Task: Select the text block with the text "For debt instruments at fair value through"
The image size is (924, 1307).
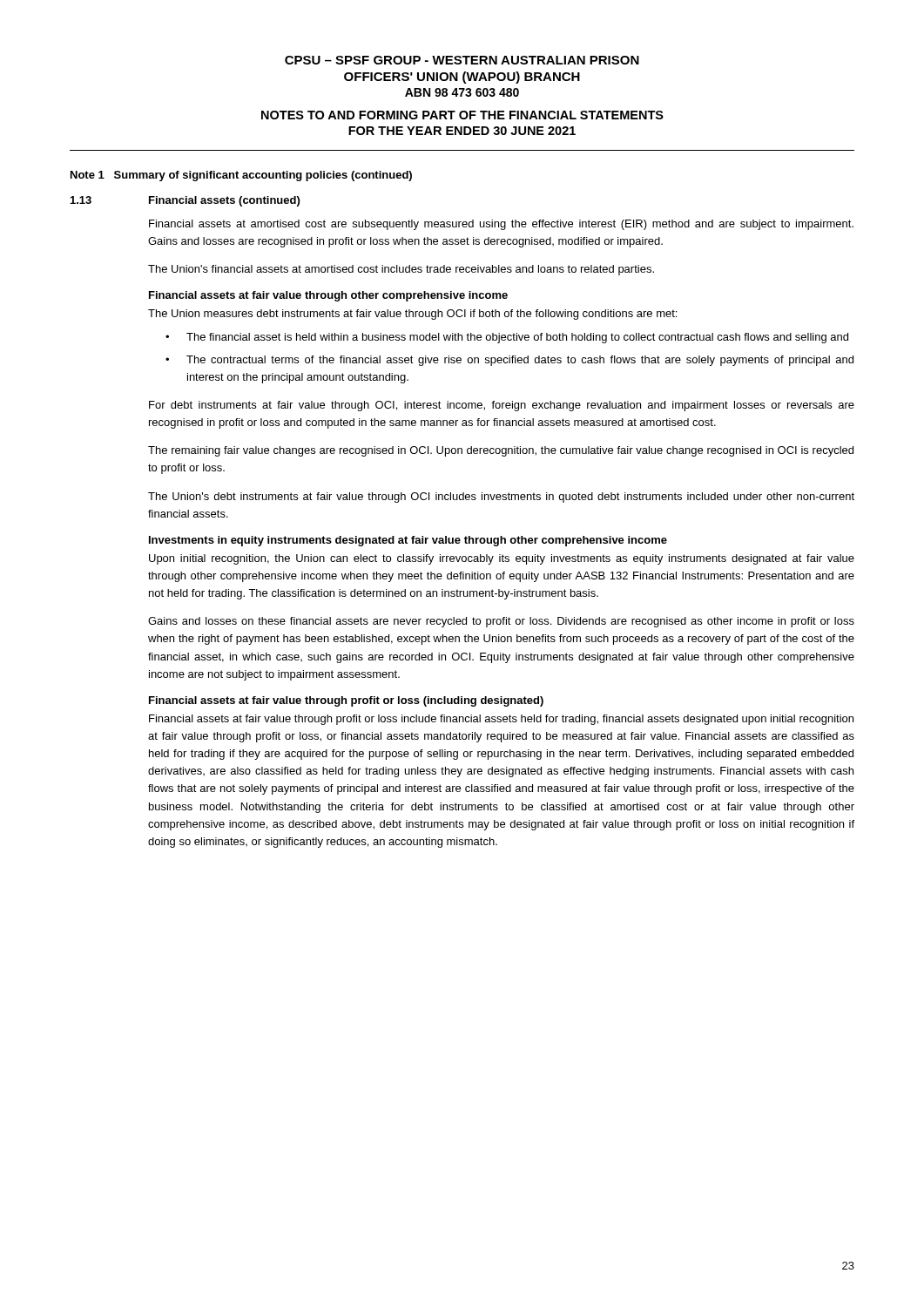Action: click(x=501, y=414)
